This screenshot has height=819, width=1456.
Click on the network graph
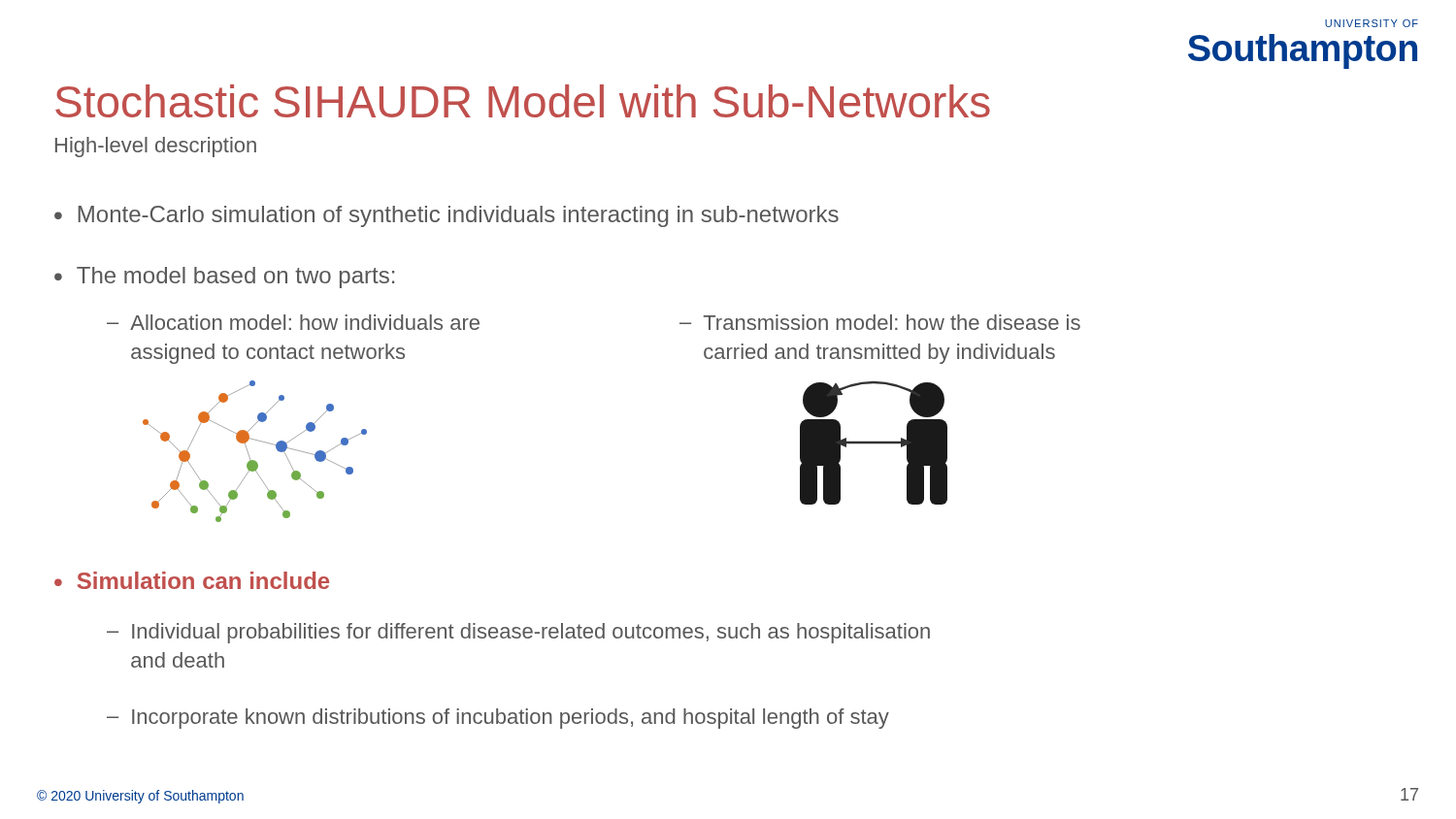252,458
